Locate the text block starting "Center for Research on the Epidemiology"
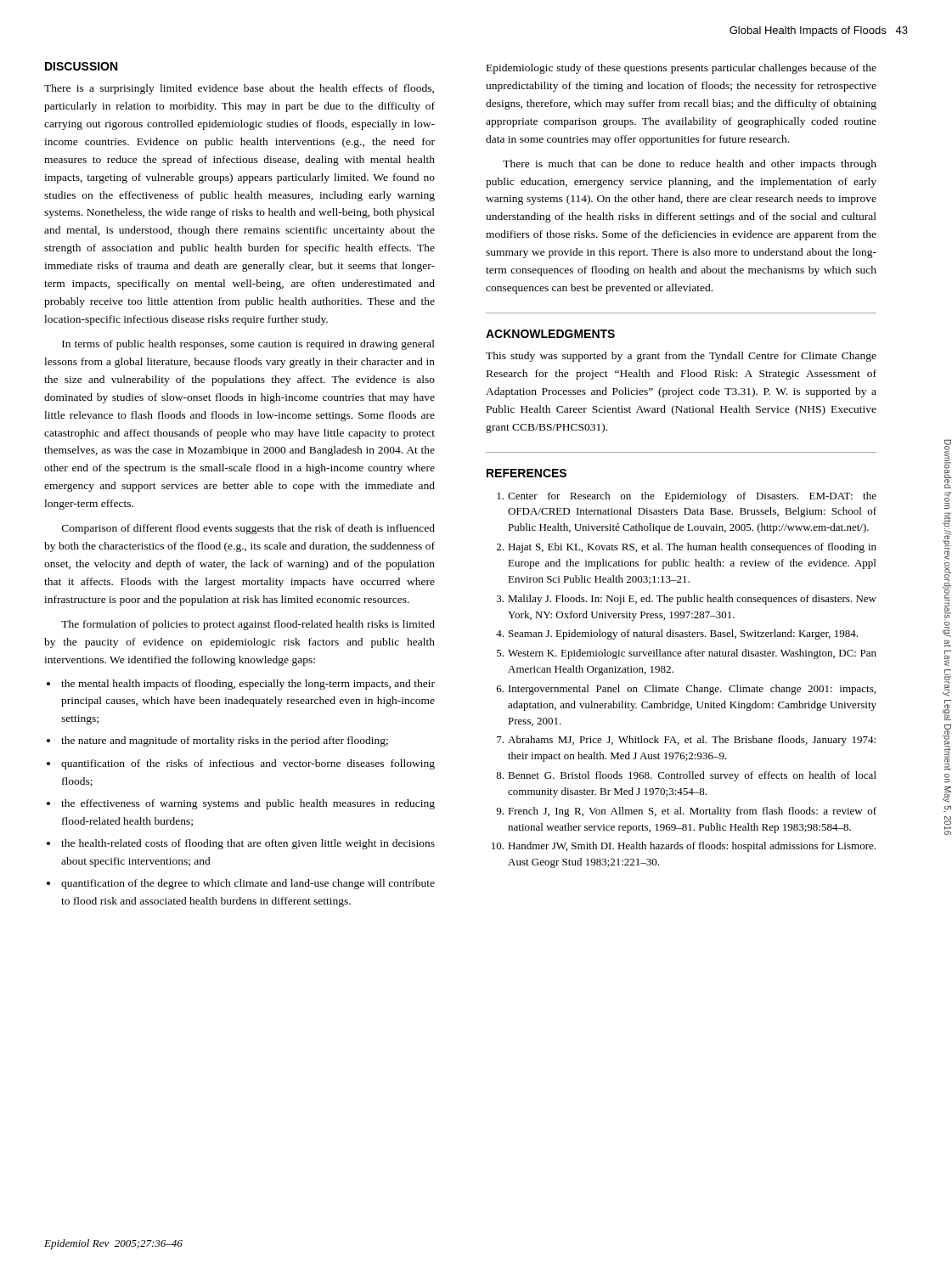Screen dimensions: 1274x952 point(681,512)
